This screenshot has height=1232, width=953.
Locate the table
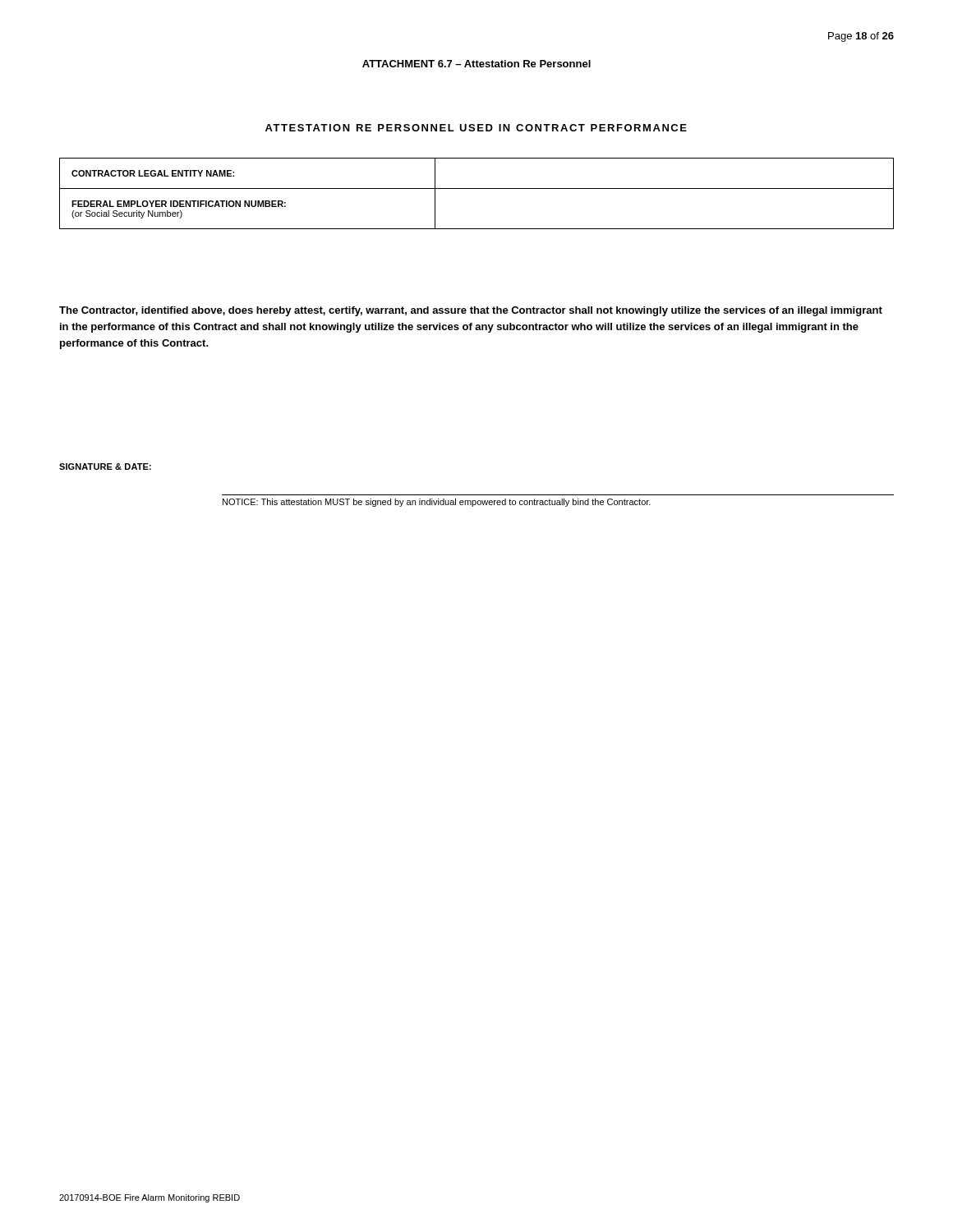[476, 193]
